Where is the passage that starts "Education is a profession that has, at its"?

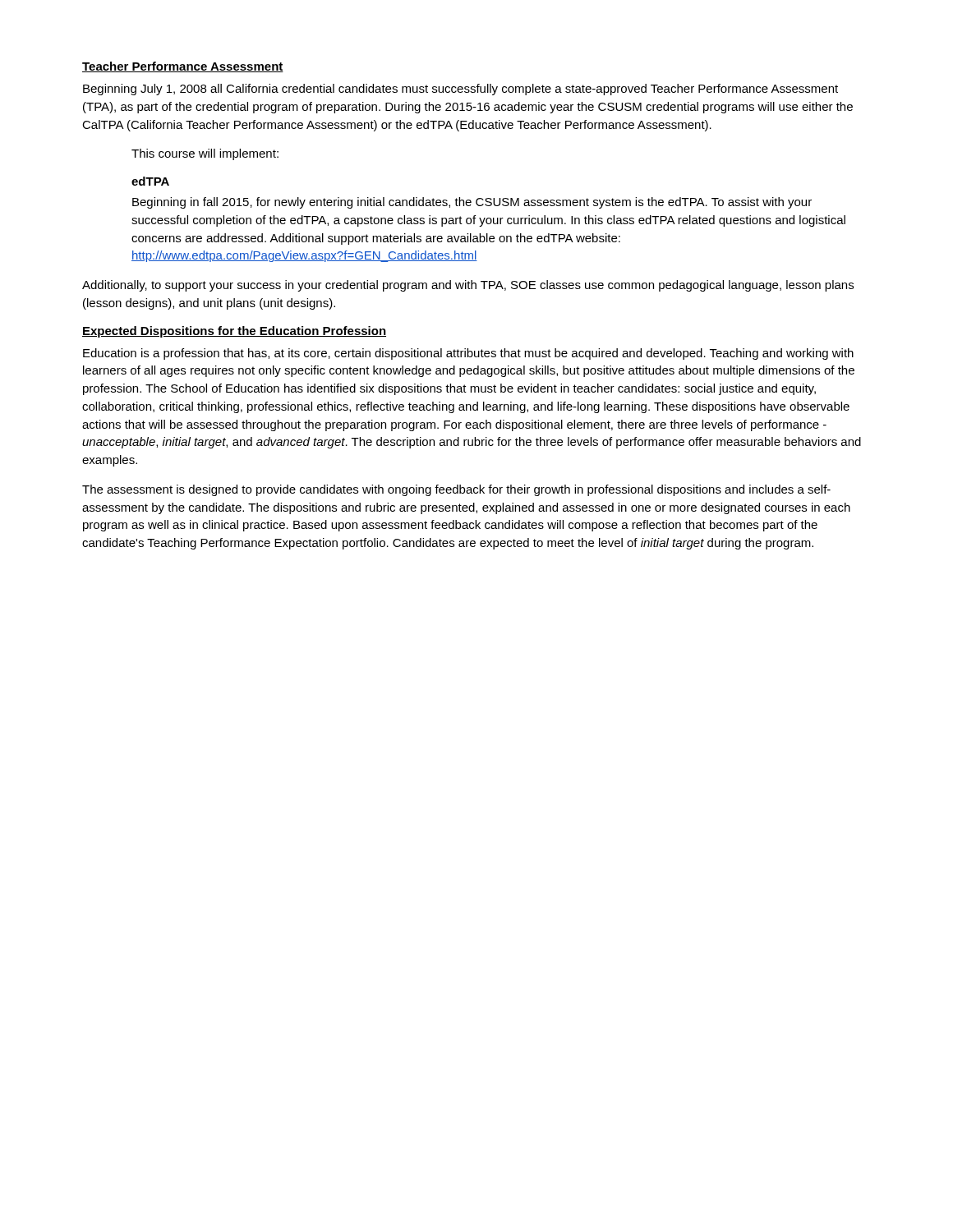click(x=472, y=406)
